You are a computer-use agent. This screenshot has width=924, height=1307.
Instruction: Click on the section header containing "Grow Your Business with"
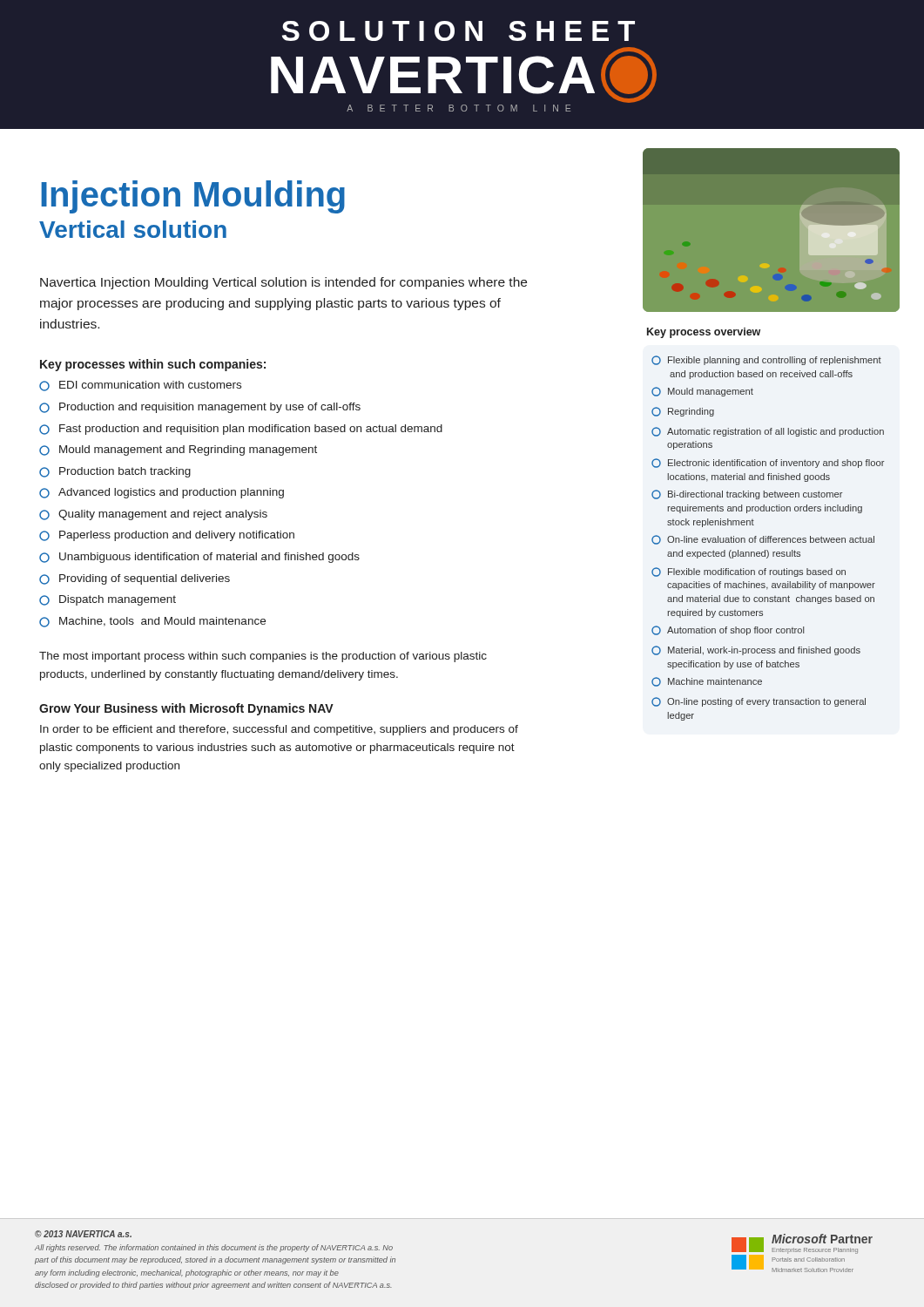pyautogui.click(x=186, y=708)
